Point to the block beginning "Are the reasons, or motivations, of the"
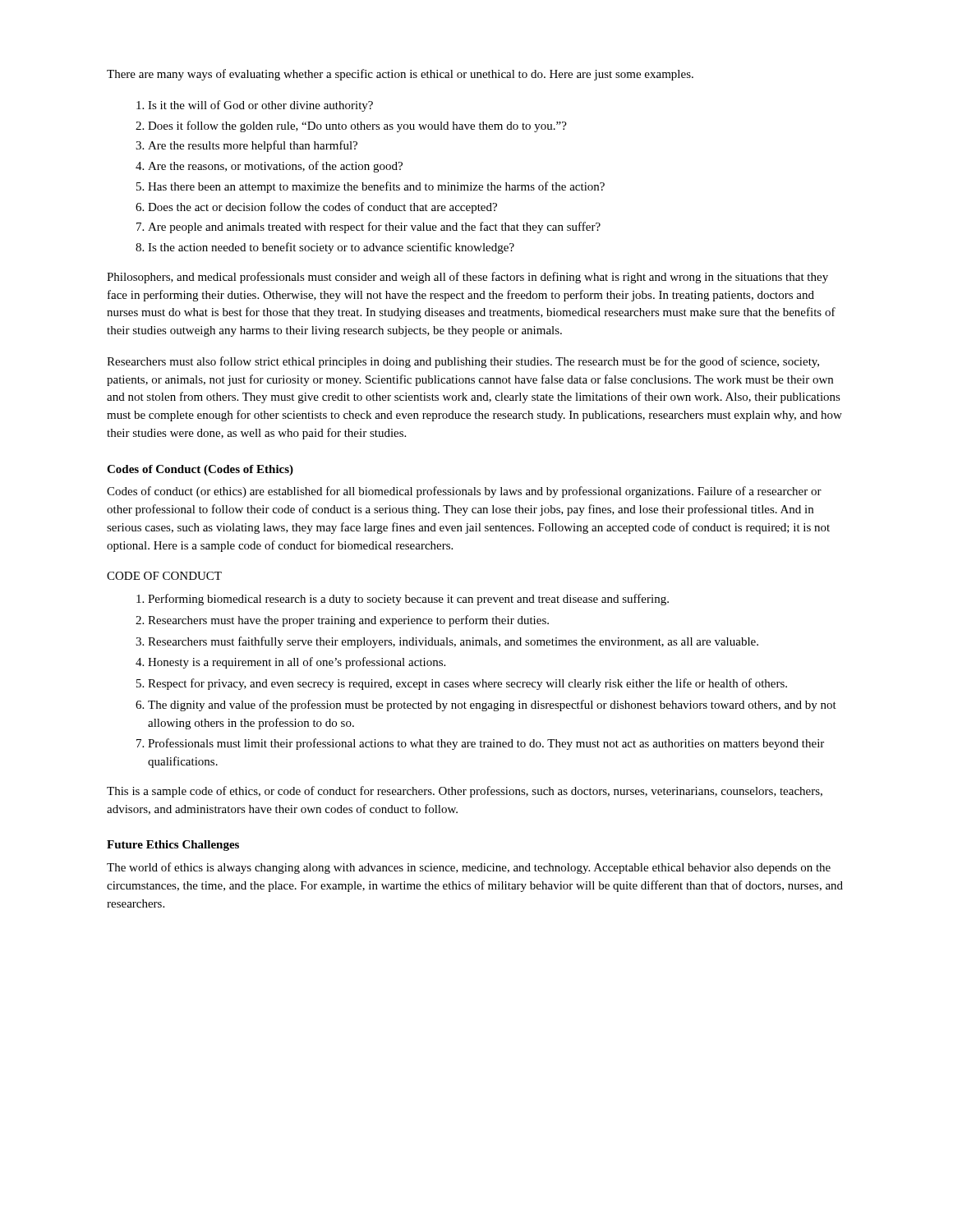The height and width of the screenshot is (1232, 953). pyautogui.click(x=276, y=166)
